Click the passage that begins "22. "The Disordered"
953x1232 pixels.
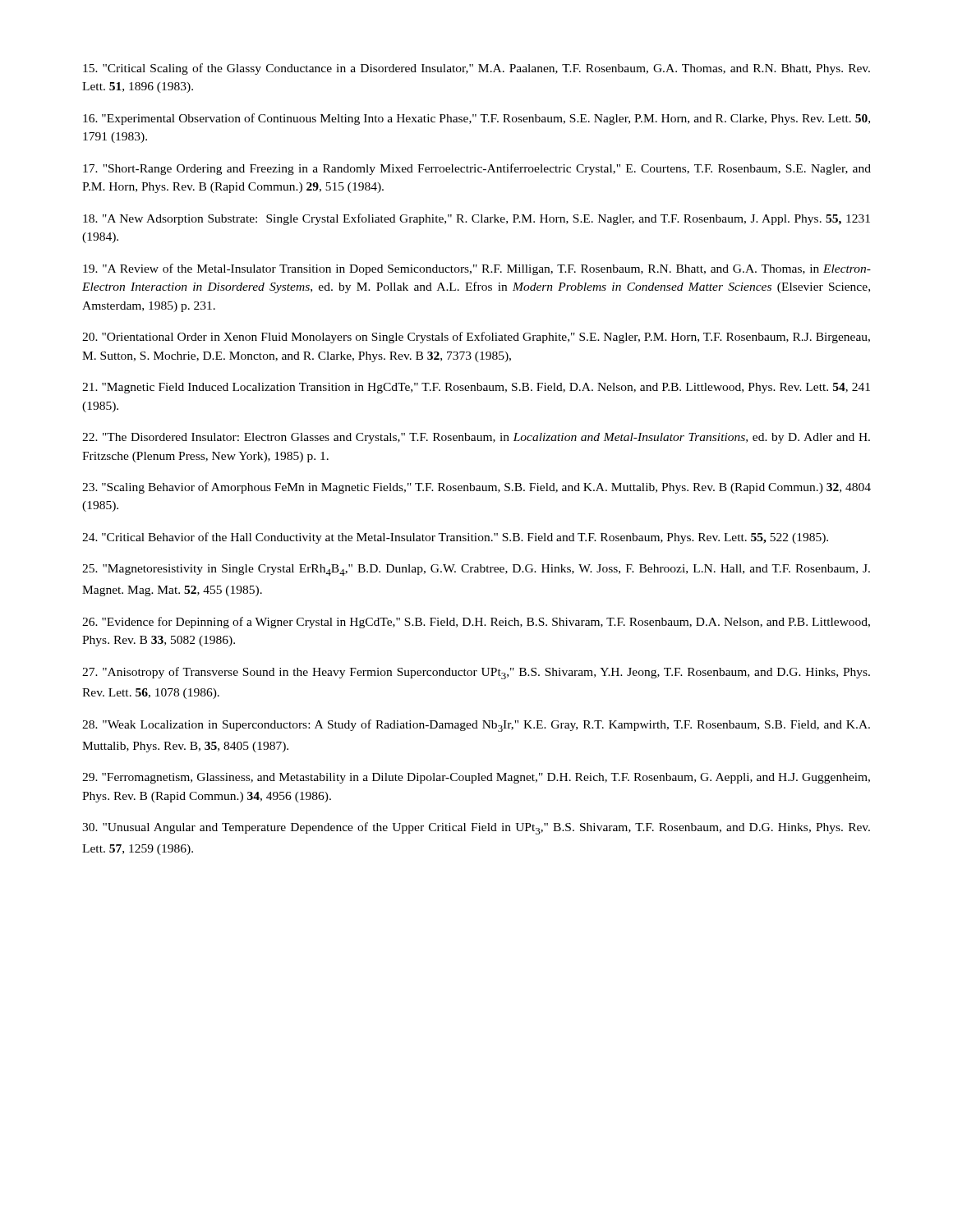coord(476,446)
